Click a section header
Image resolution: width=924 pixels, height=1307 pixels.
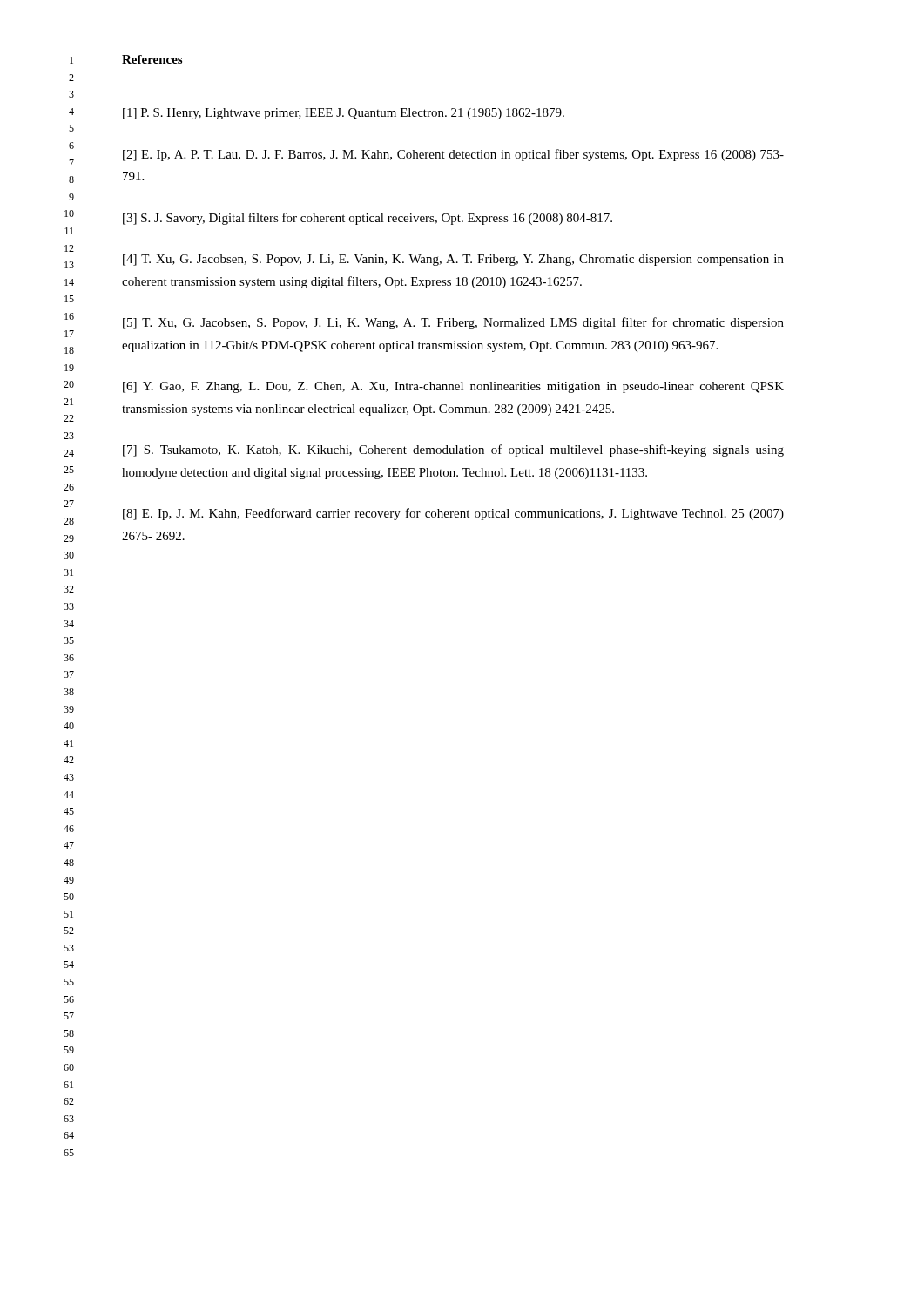[x=152, y=59]
